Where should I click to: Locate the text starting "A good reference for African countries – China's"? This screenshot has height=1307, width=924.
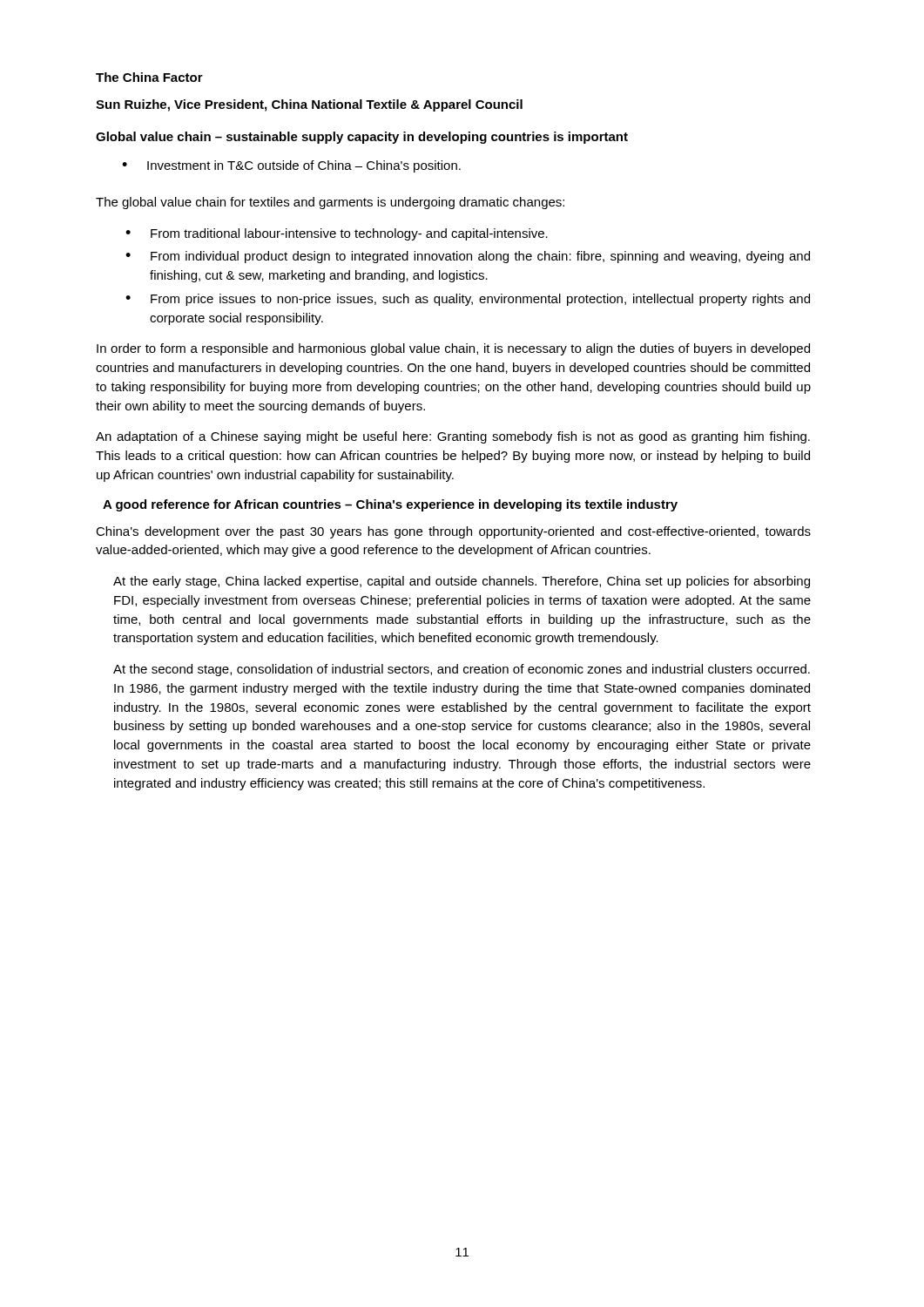pyautogui.click(x=390, y=504)
